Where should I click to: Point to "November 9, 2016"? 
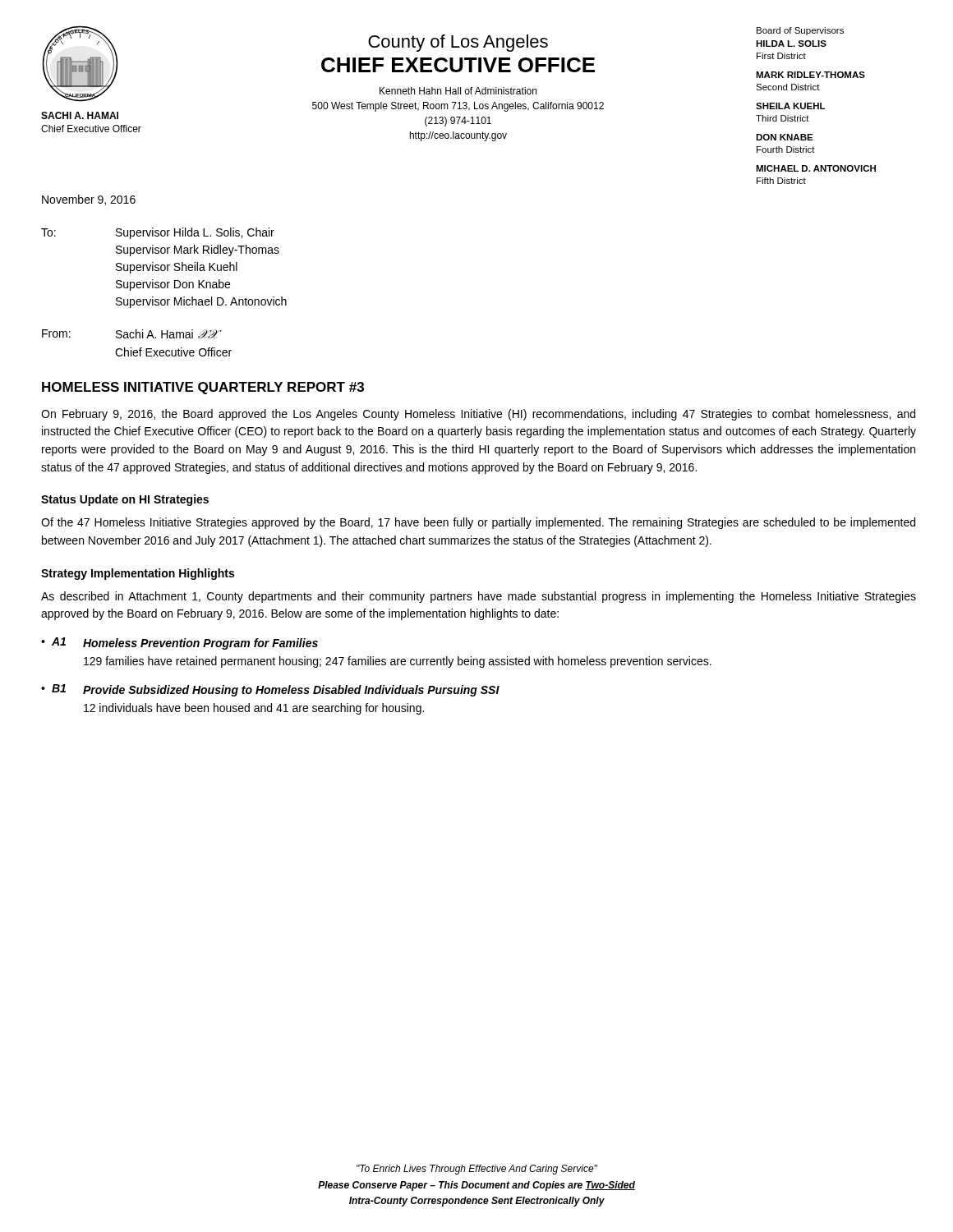coord(88,200)
